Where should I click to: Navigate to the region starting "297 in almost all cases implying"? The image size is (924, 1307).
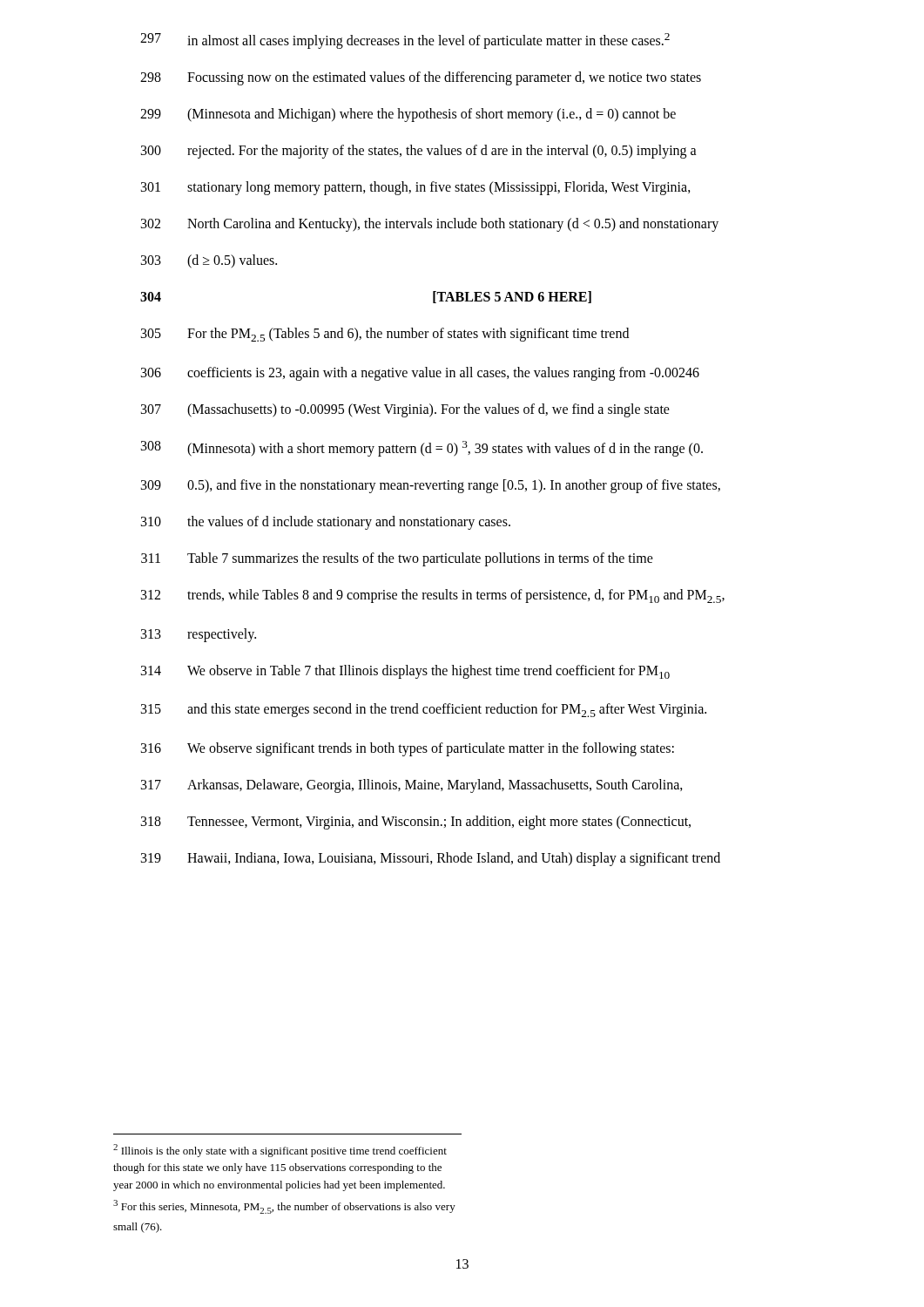(x=475, y=40)
